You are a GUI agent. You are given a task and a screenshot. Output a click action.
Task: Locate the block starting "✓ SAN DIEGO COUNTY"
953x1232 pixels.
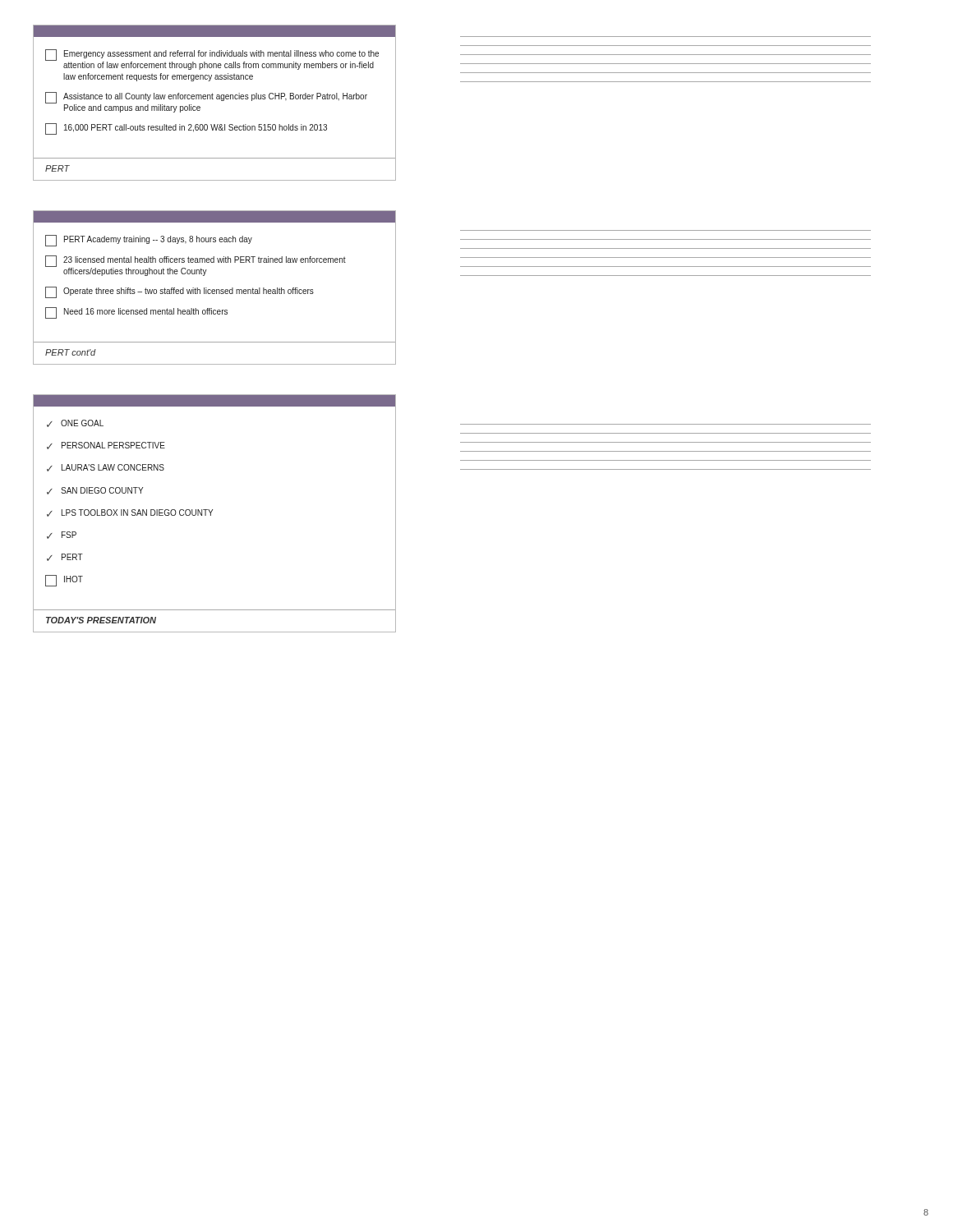coord(94,492)
